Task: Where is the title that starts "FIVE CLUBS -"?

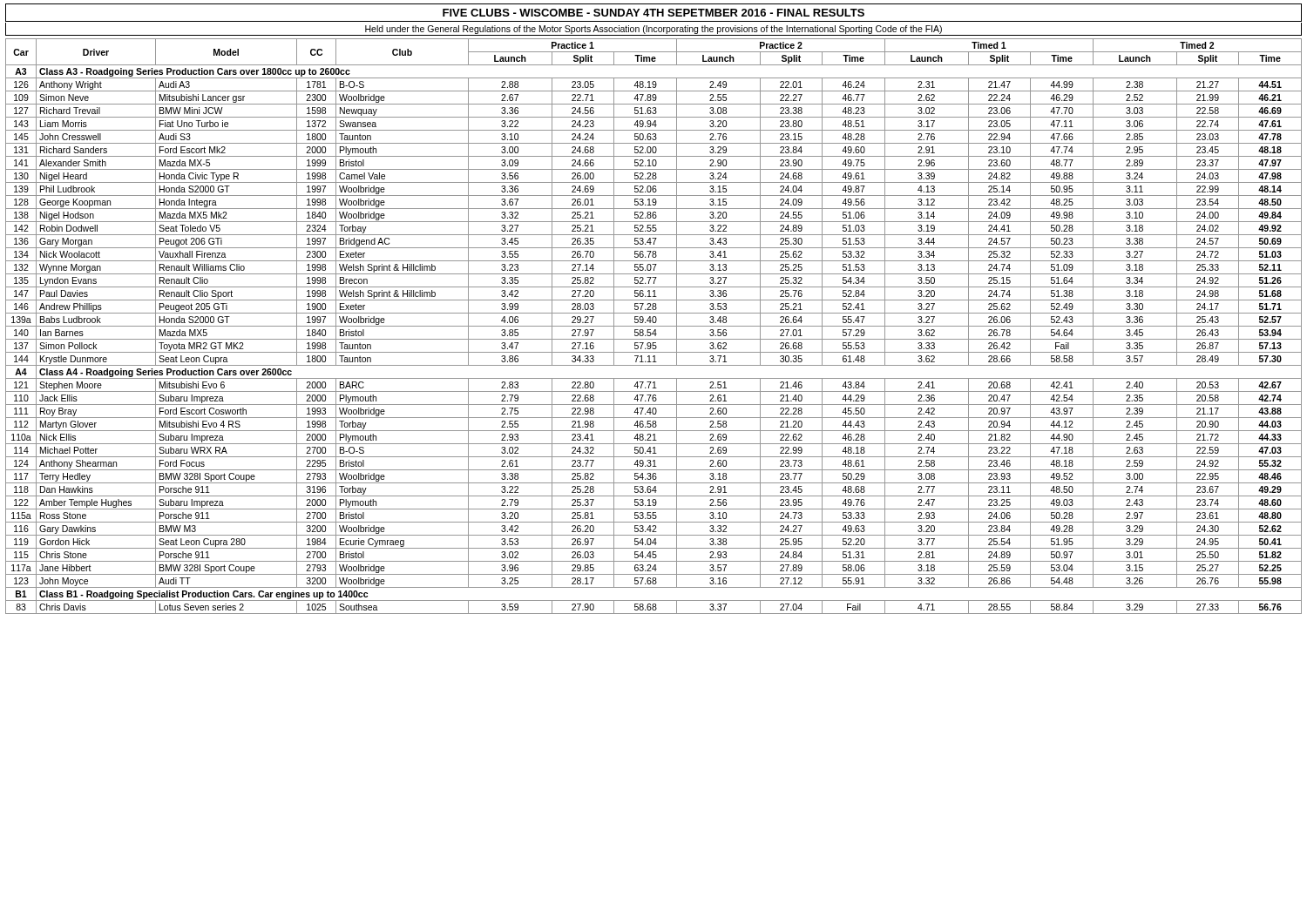Action: [x=654, y=13]
